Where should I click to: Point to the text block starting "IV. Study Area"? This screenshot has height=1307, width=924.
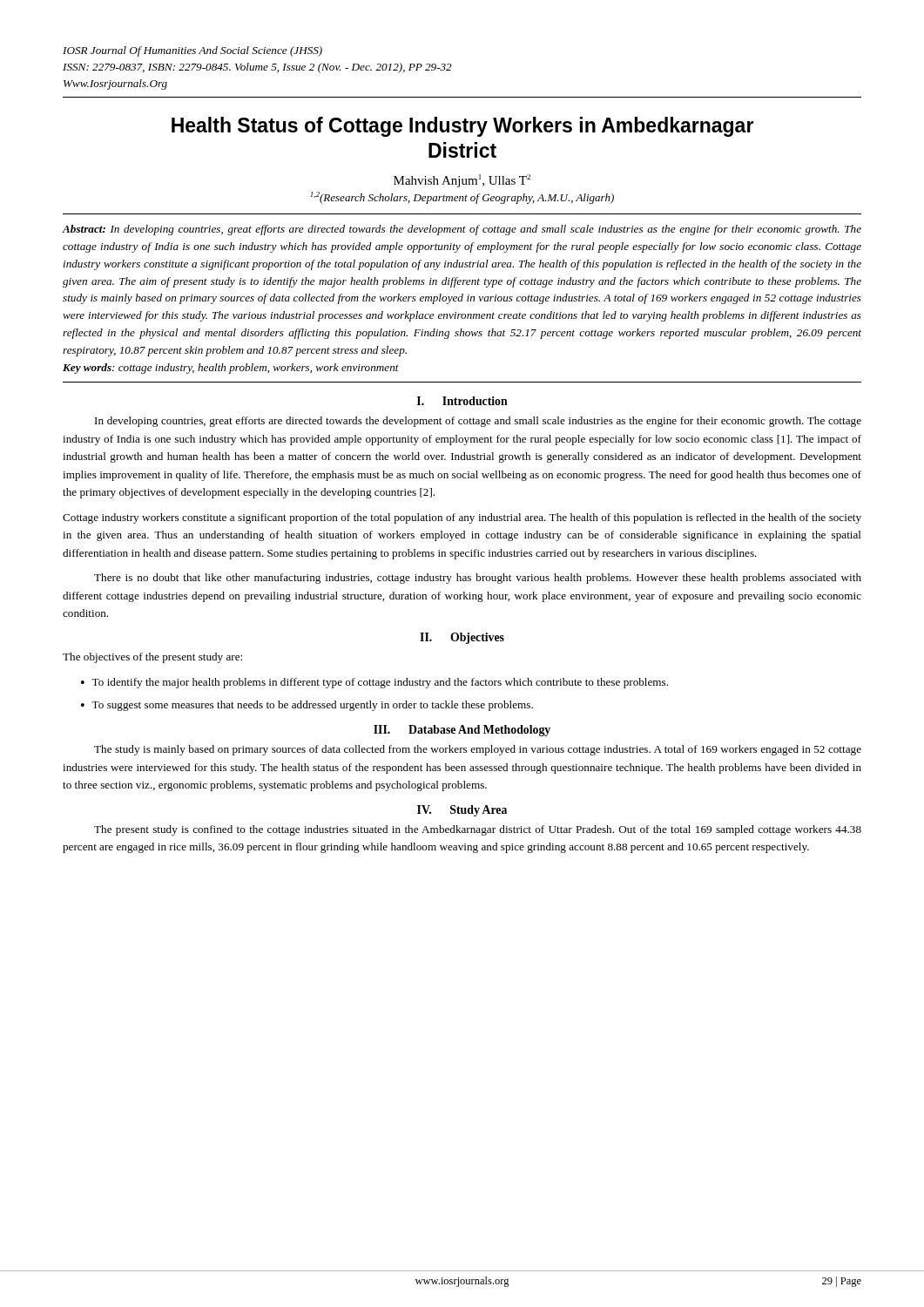point(462,810)
